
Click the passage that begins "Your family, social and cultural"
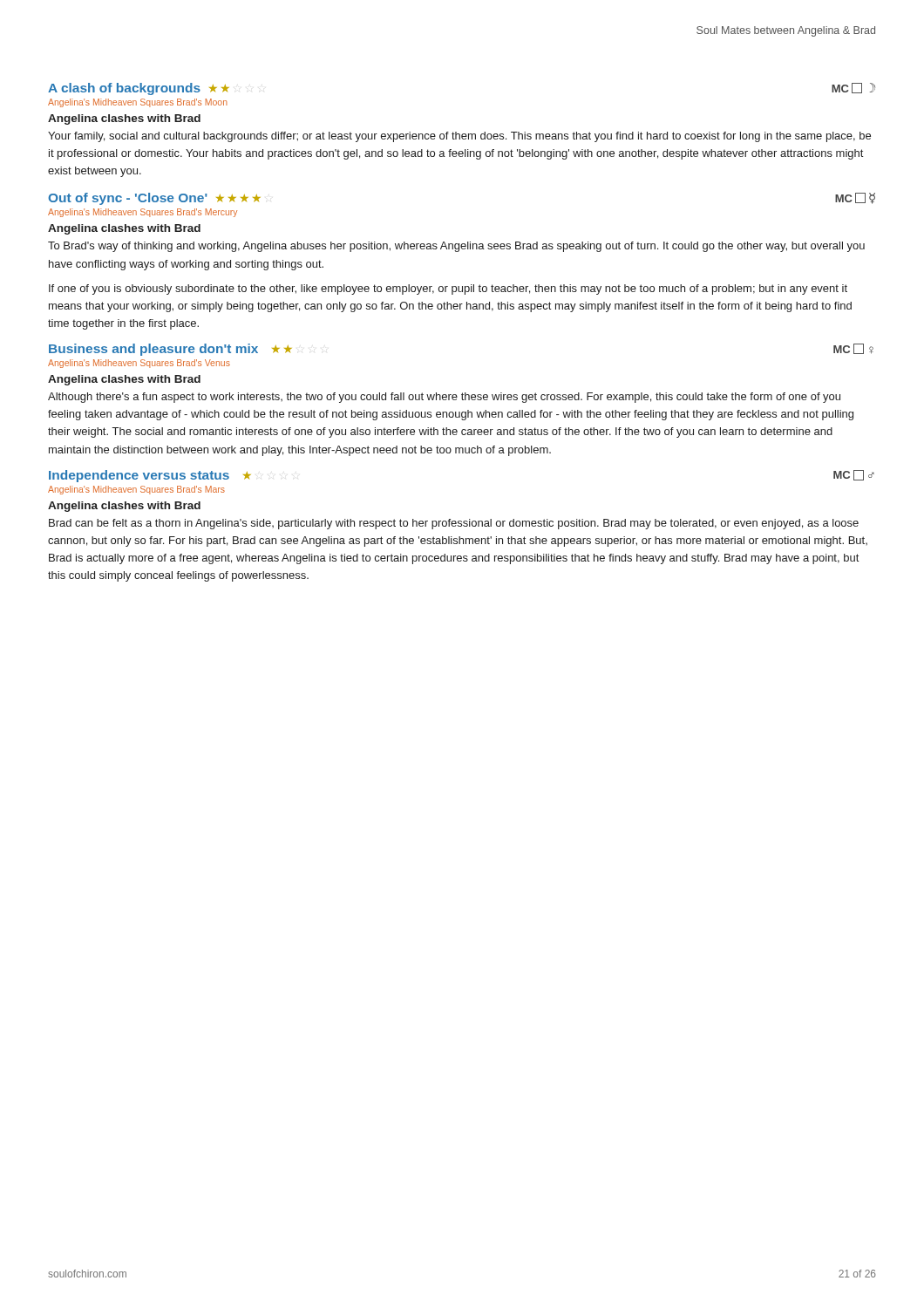[460, 153]
